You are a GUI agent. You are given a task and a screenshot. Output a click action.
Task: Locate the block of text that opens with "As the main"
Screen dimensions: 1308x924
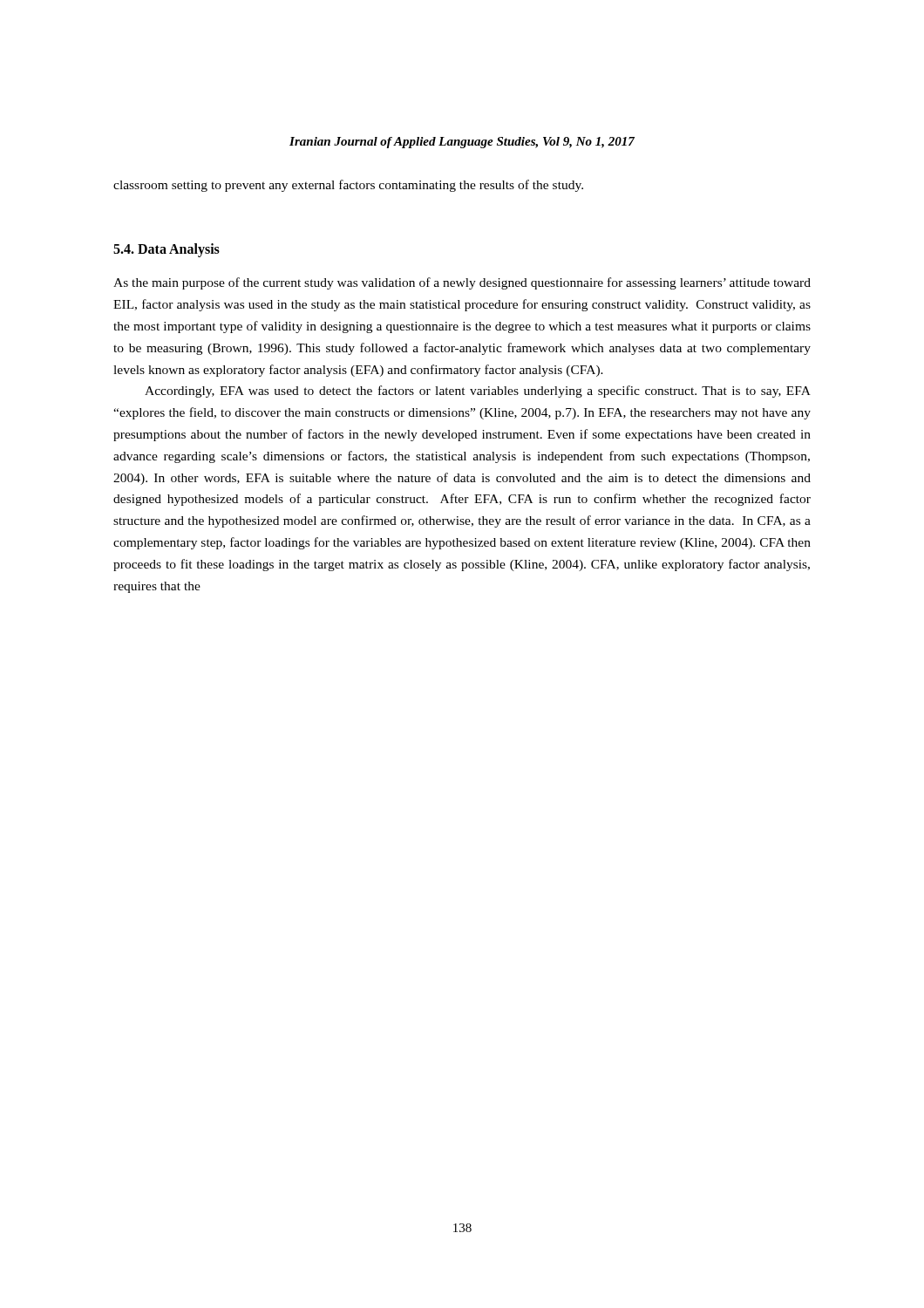462,326
